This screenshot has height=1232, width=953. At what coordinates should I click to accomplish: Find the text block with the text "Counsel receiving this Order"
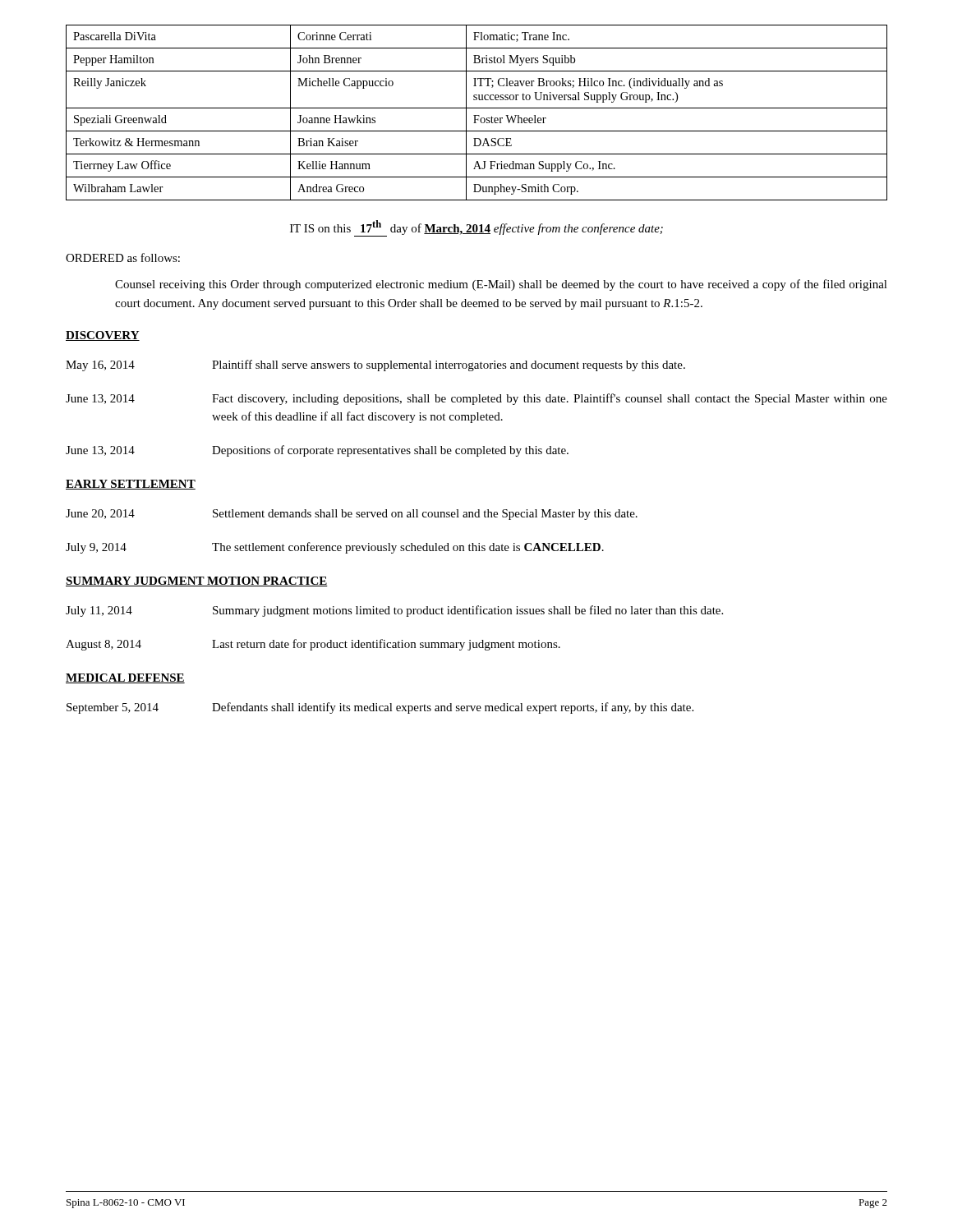pyautogui.click(x=501, y=293)
